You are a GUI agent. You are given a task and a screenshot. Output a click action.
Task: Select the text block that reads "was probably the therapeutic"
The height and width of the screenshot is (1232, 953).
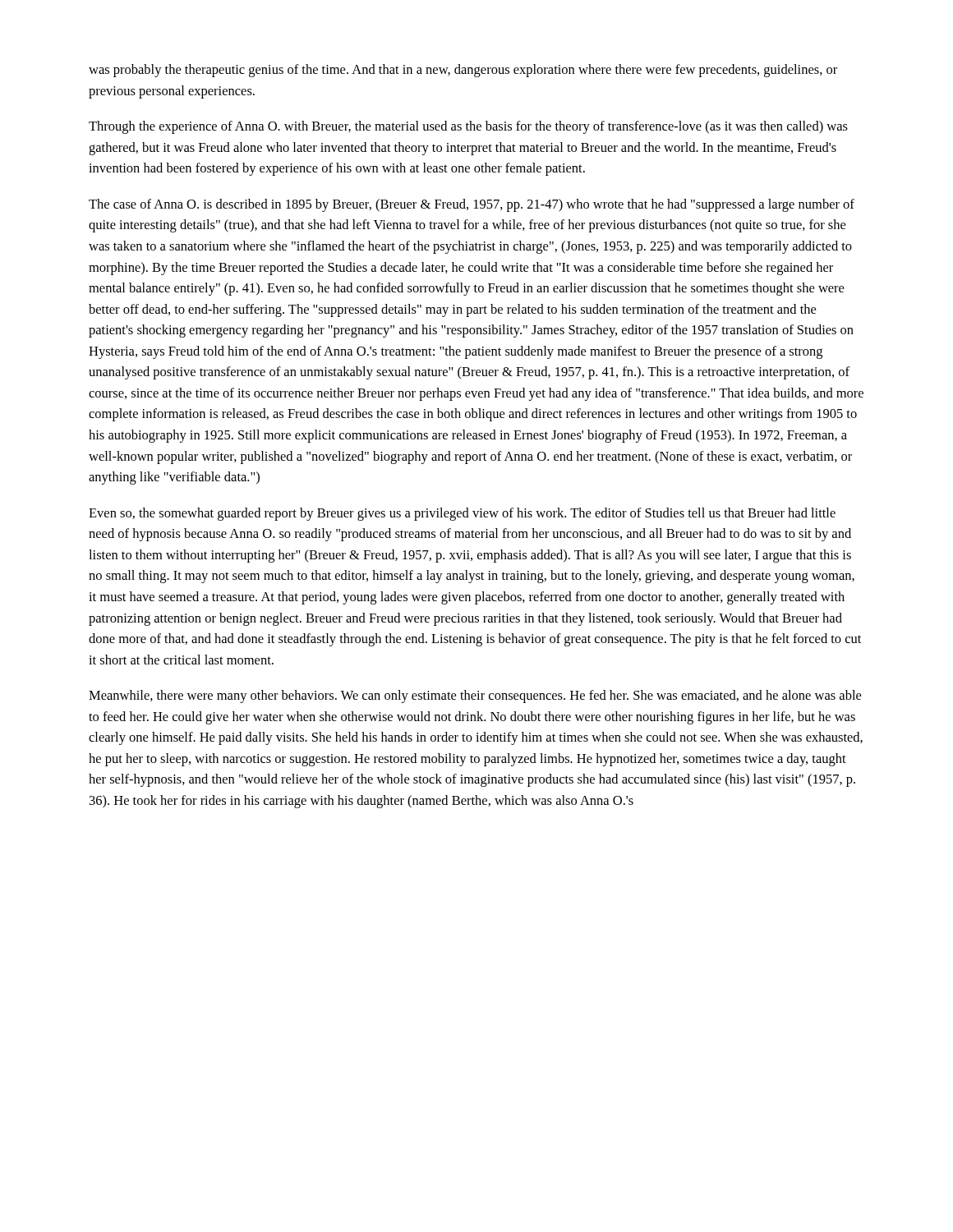point(463,80)
